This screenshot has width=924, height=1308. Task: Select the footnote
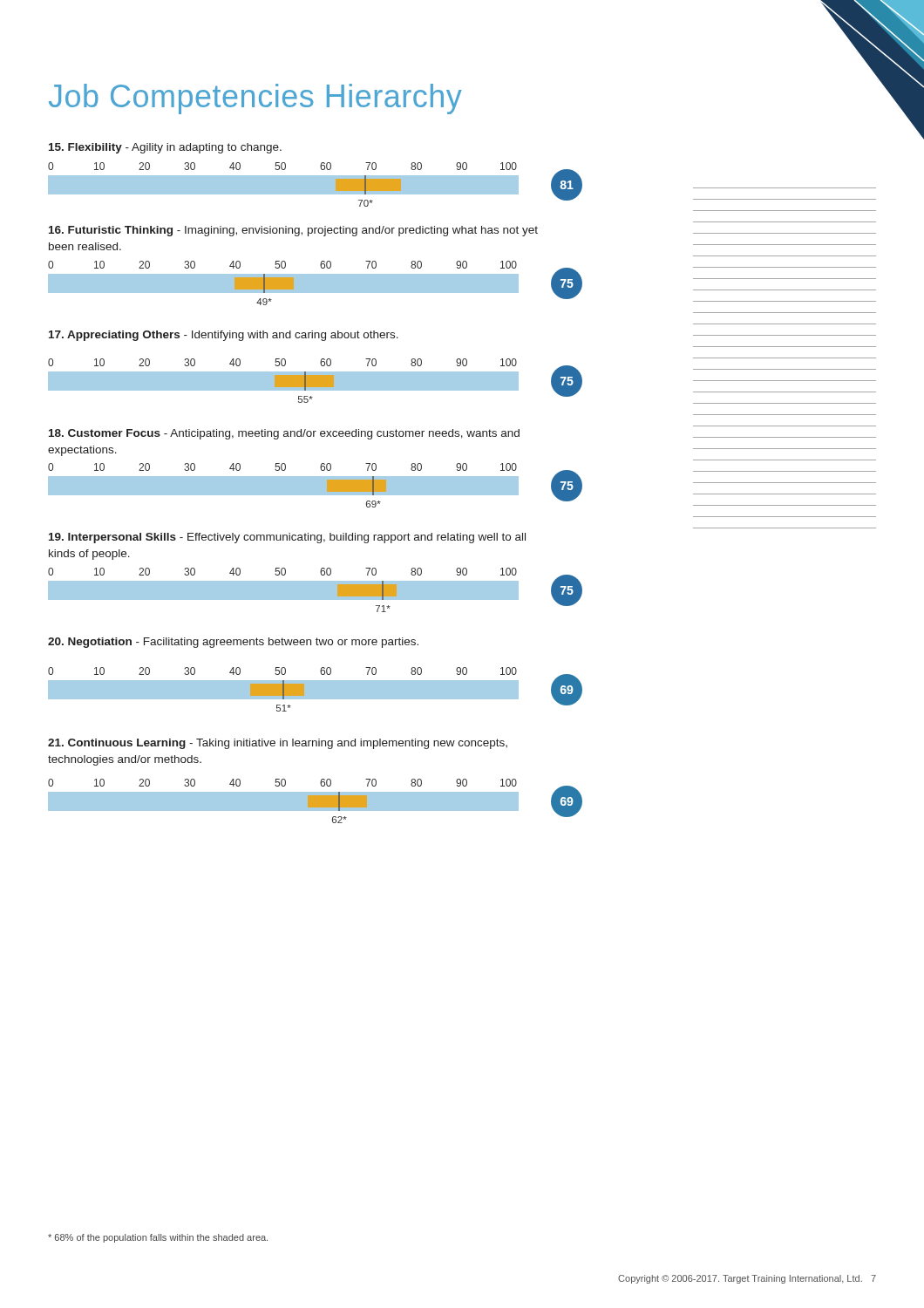(x=158, y=1237)
